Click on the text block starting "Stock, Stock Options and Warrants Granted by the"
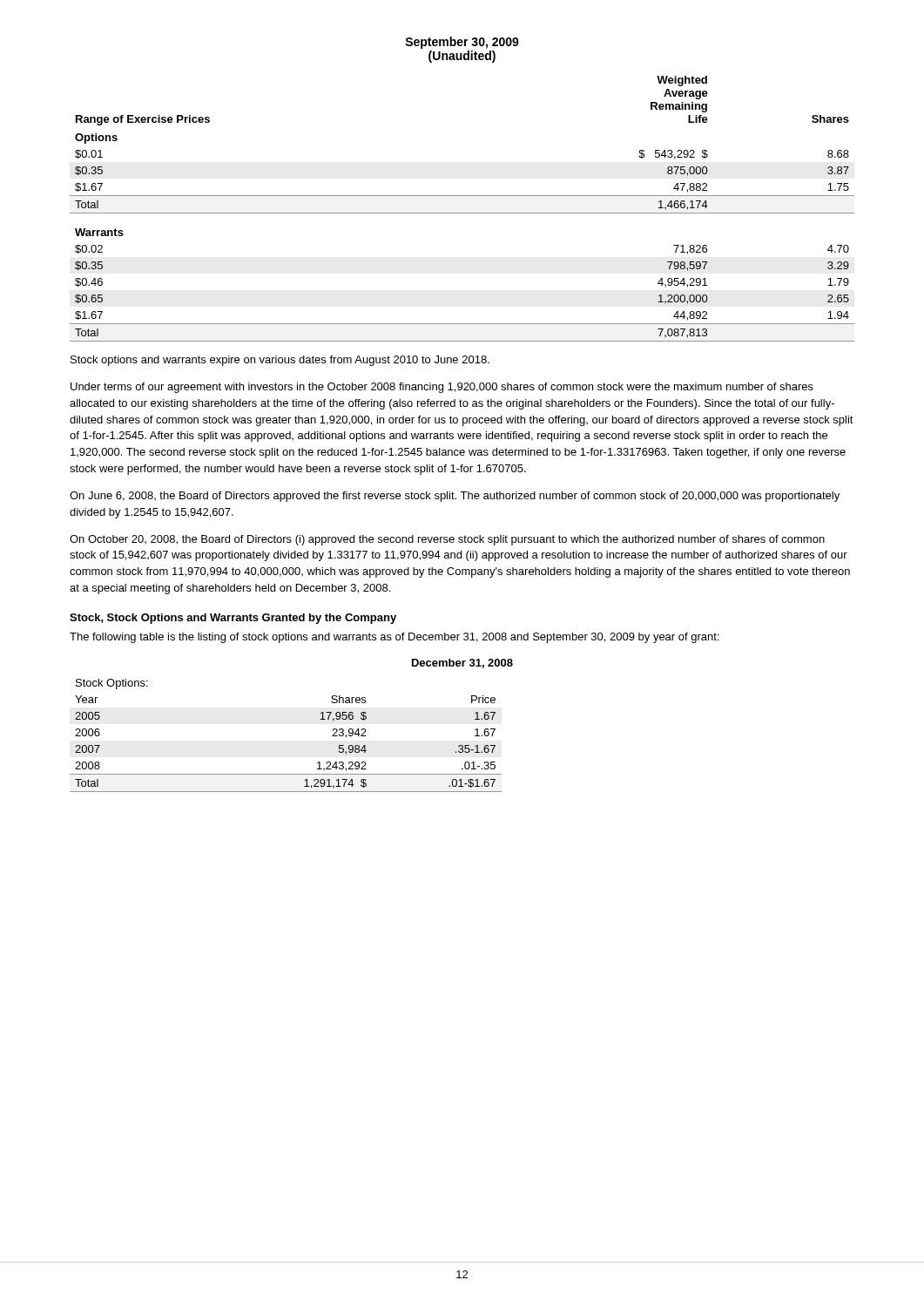Screen dimensions: 1307x924 233,617
